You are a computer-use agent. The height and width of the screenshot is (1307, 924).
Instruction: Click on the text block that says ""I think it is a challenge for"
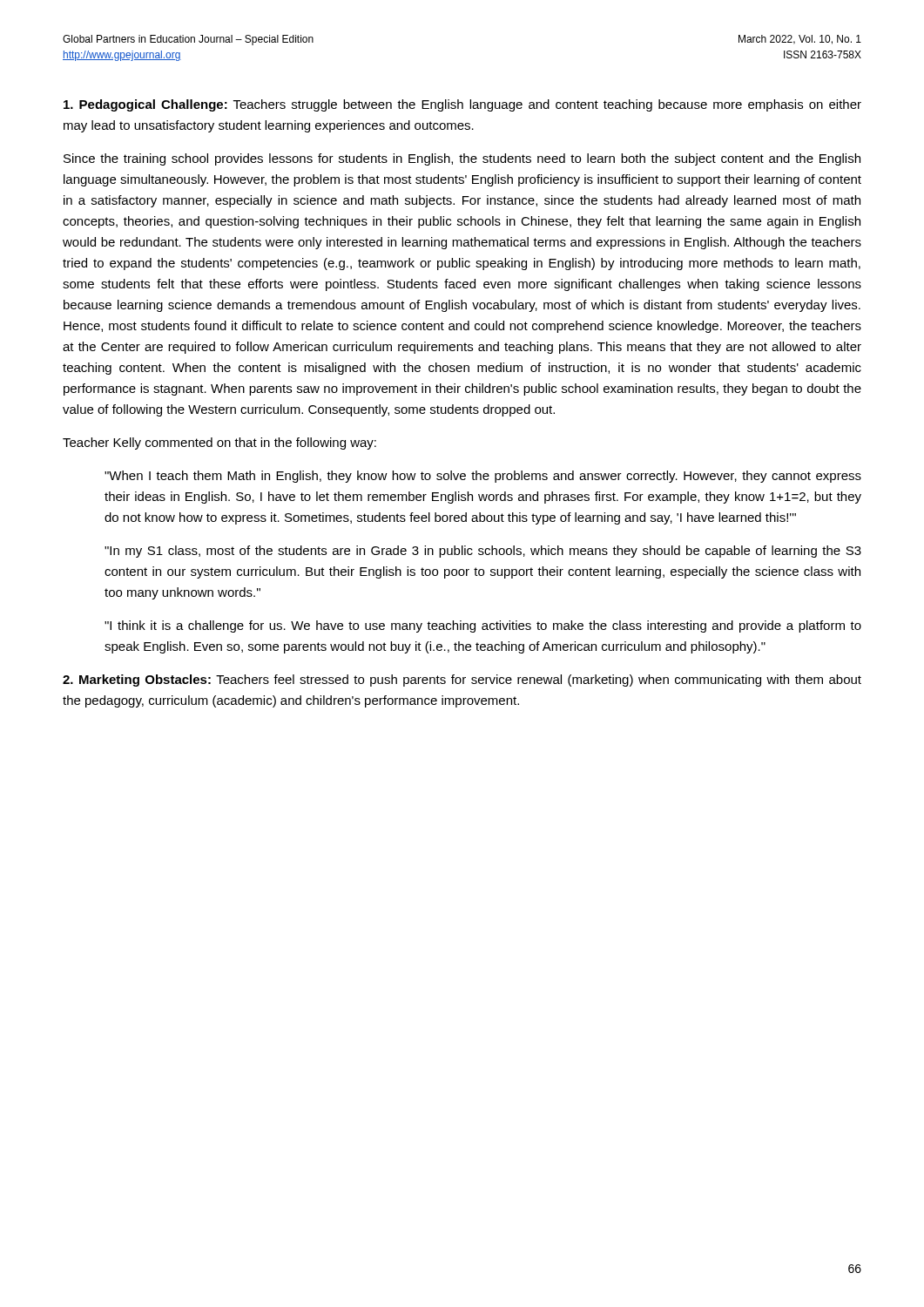[483, 636]
